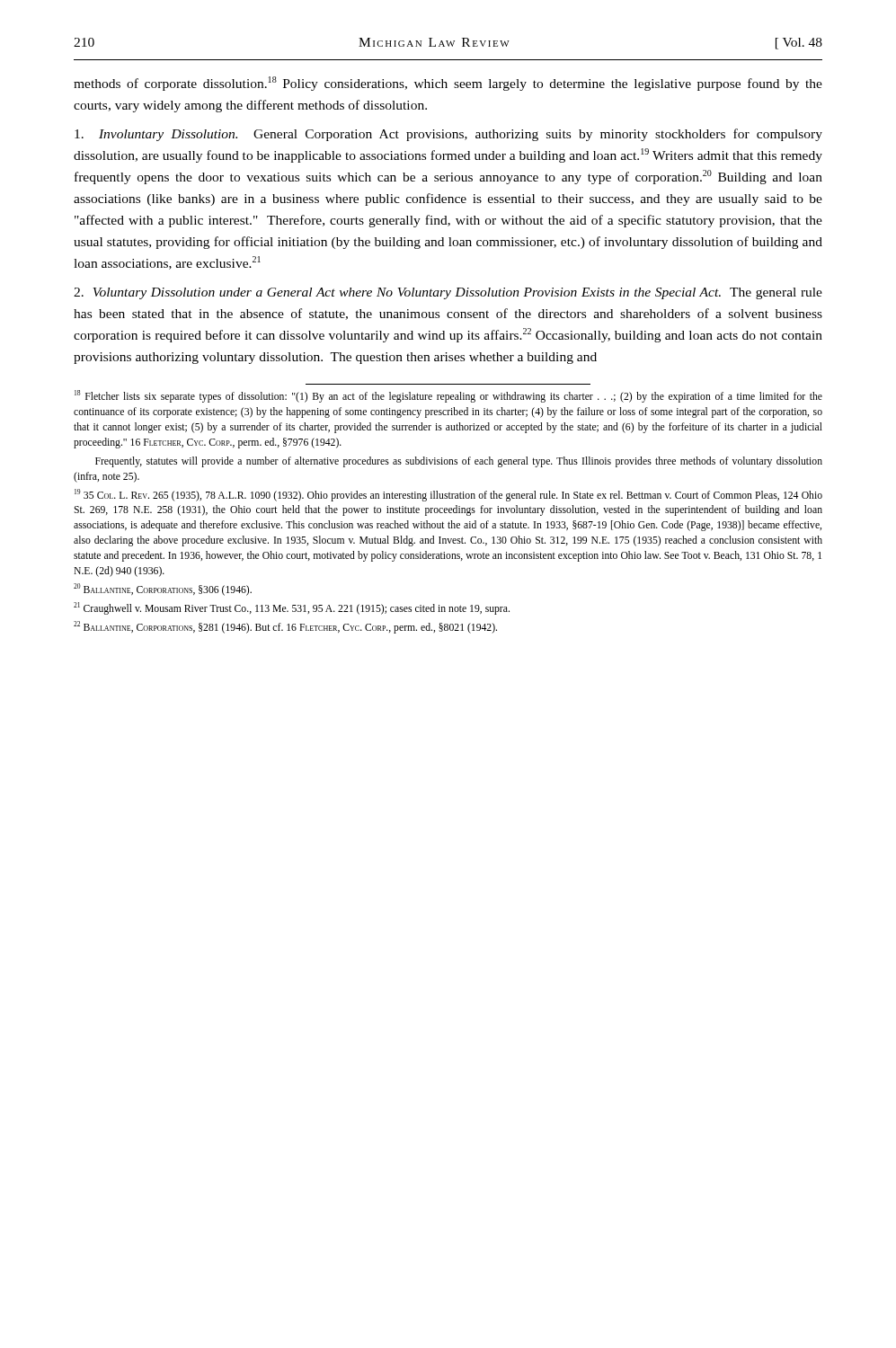The height and width of the screenshot is (1348, 896).
Task: Navigate to the passage starting "Involuntary Dissolution. General Corporation Act provisions, authorizing suits"
Action: (448, 198)
